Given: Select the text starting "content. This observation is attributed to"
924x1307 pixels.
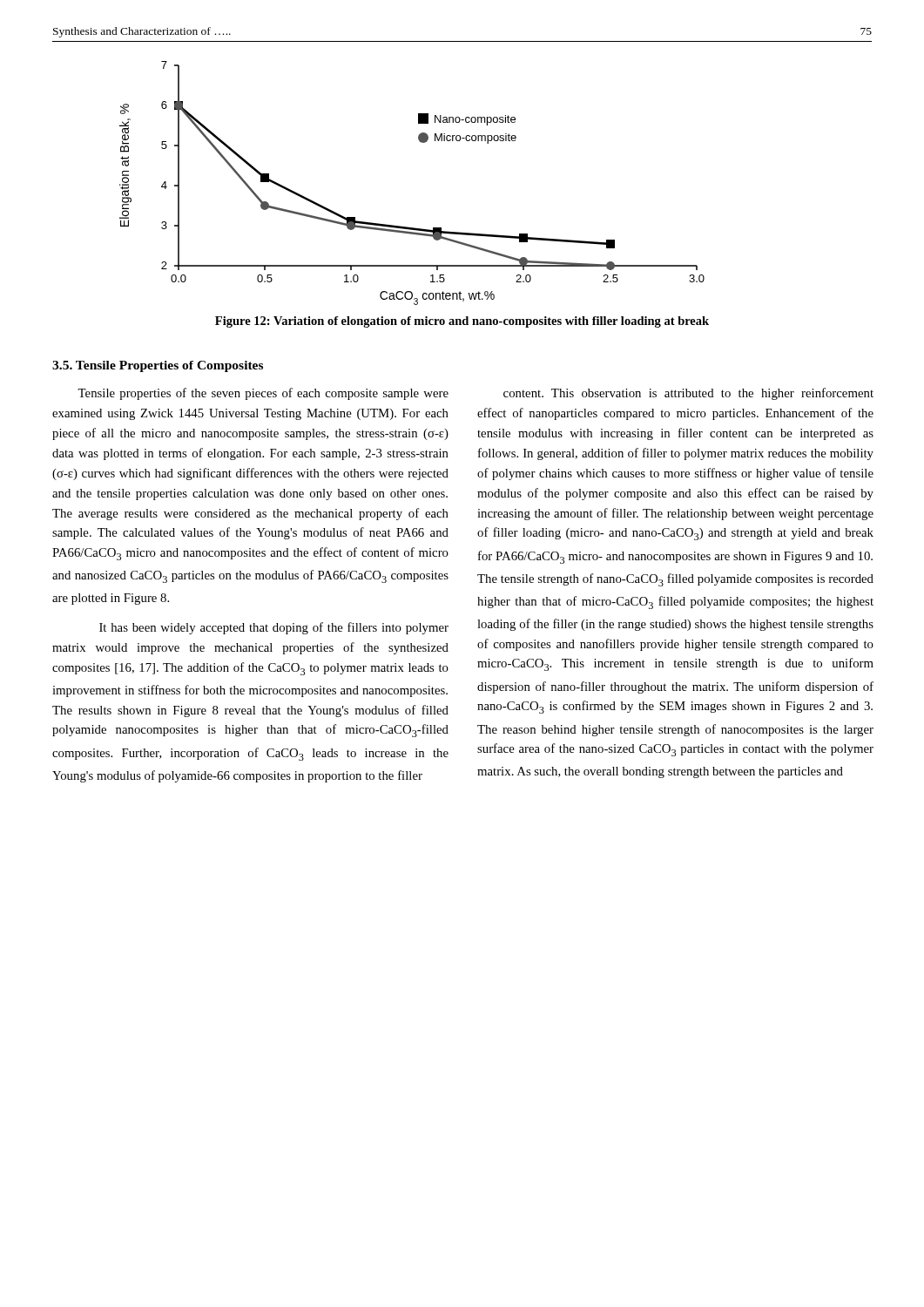Looking at the screenshot, I should [675, 583].
